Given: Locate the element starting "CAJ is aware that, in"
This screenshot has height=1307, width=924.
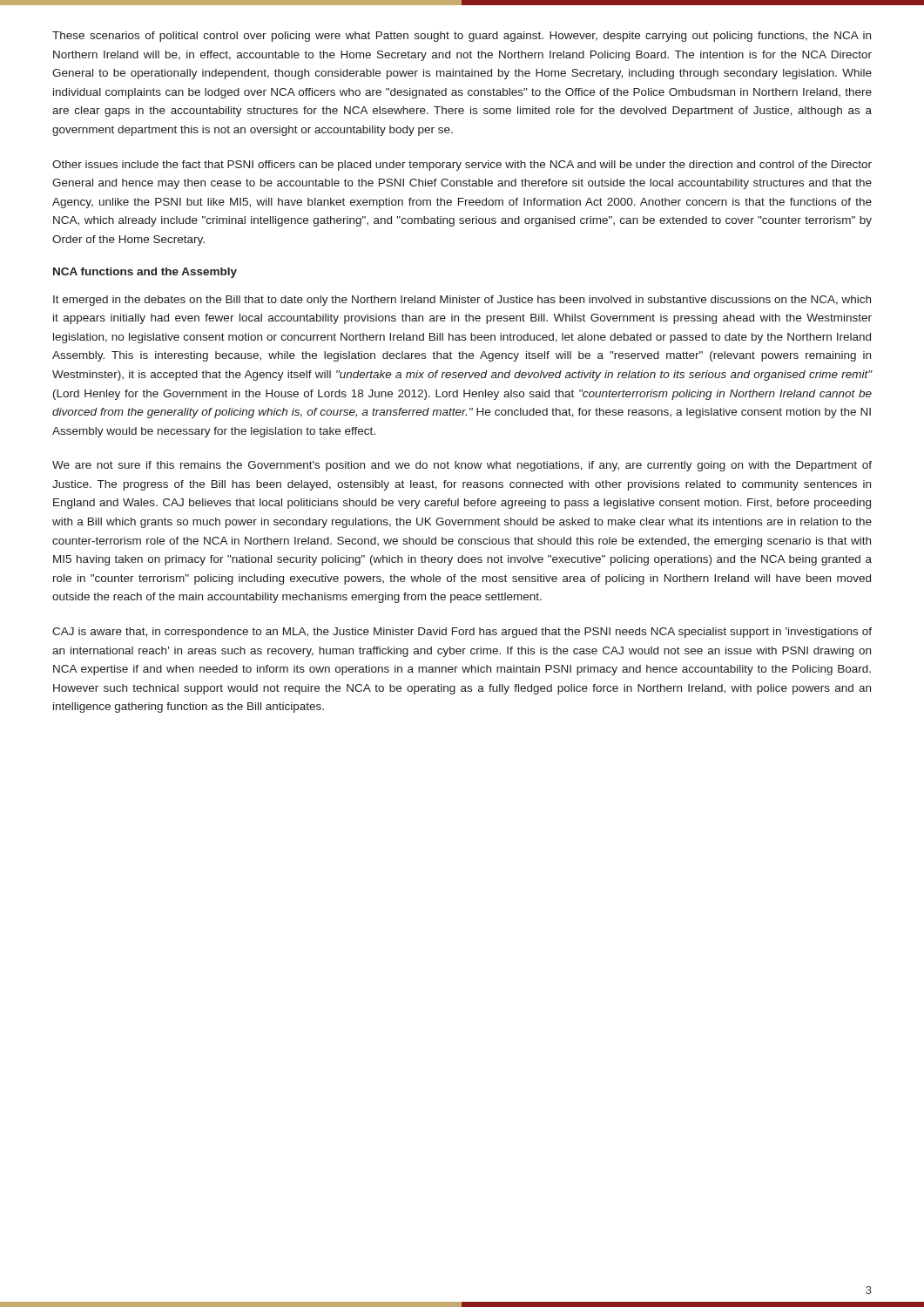Looking at the screenshot, I should pyautogui.click(x=462, y=669).
